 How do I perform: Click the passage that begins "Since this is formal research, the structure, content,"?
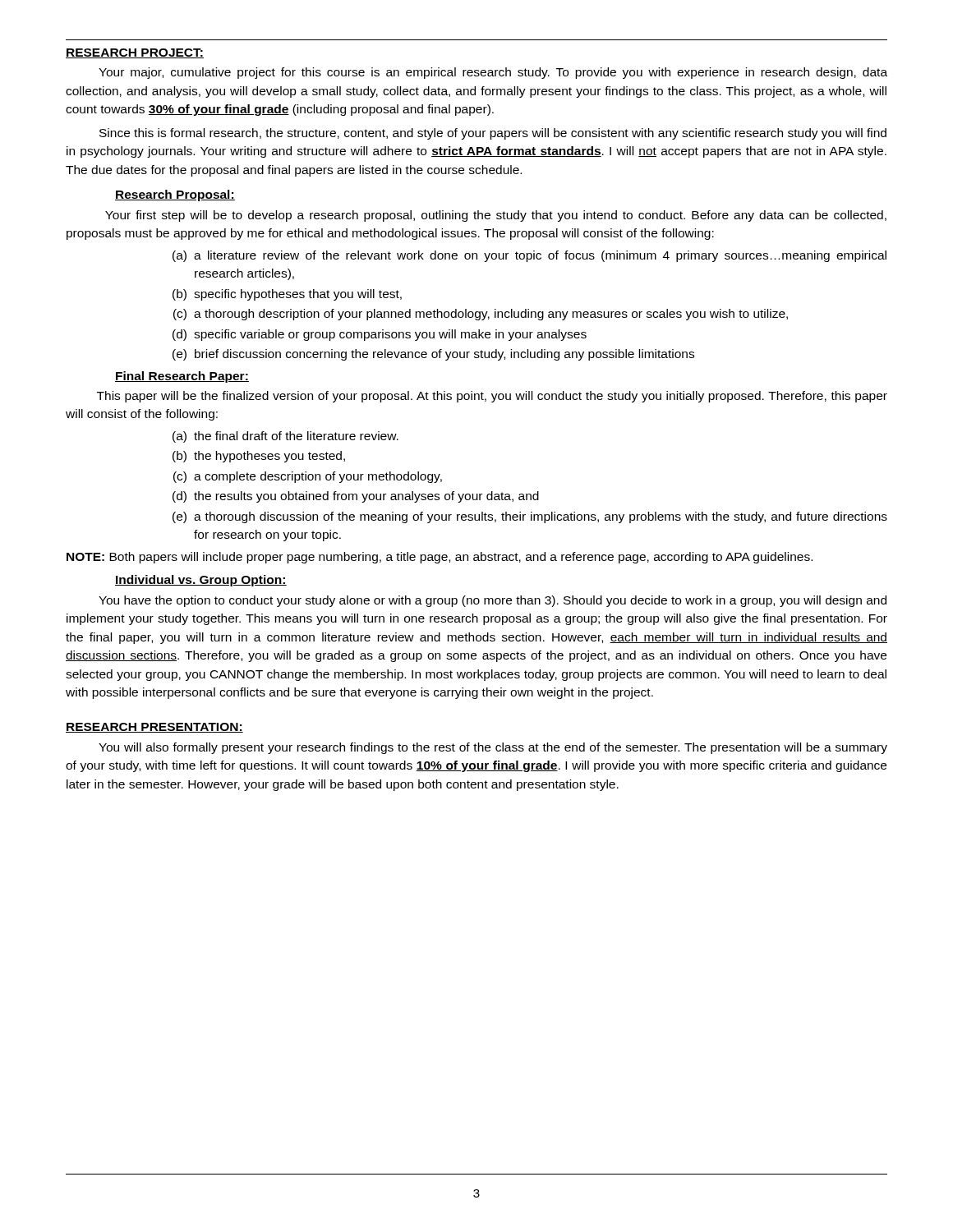coord(476,151)
